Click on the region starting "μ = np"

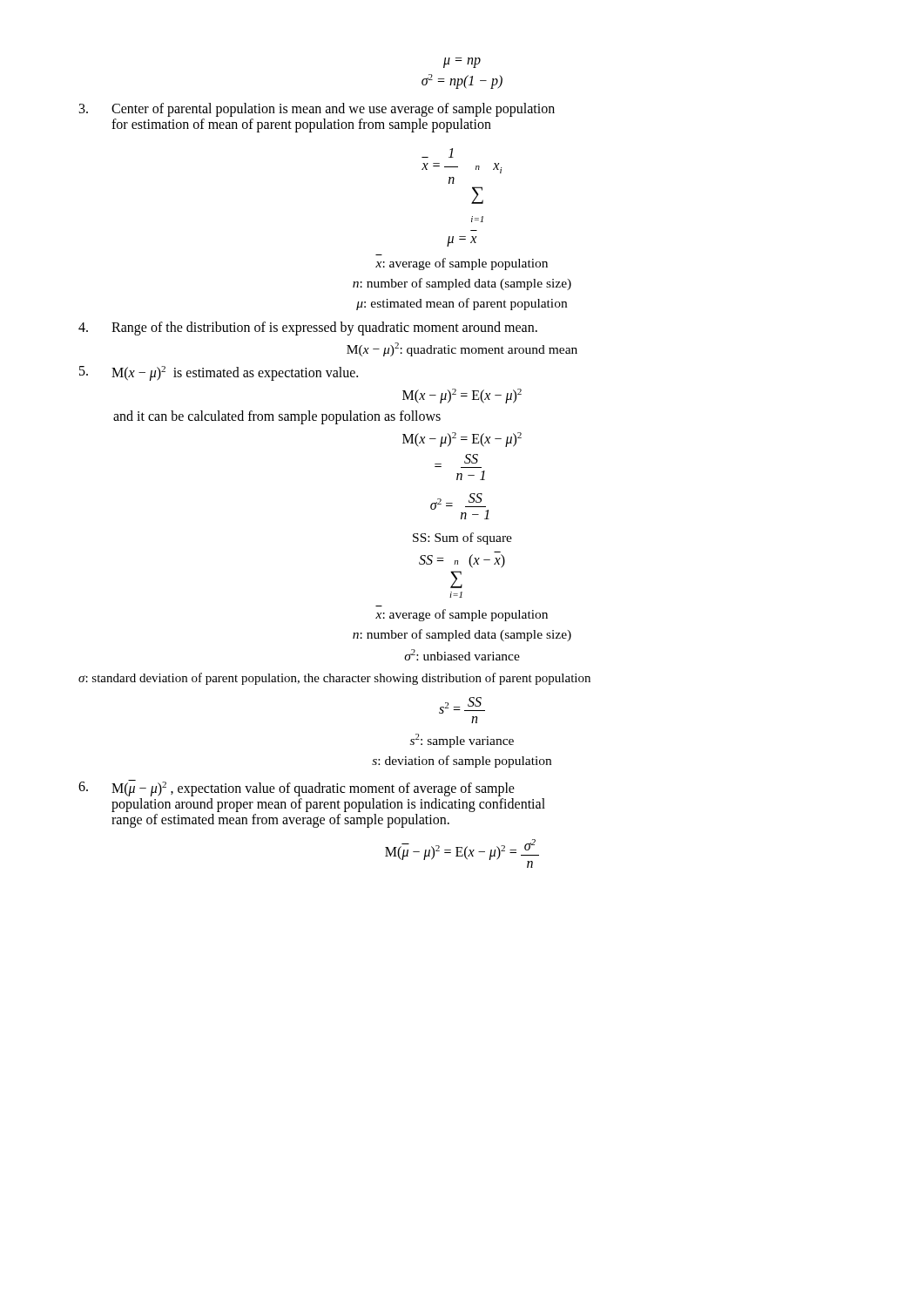pyautogui.click(x=462, y=60)
